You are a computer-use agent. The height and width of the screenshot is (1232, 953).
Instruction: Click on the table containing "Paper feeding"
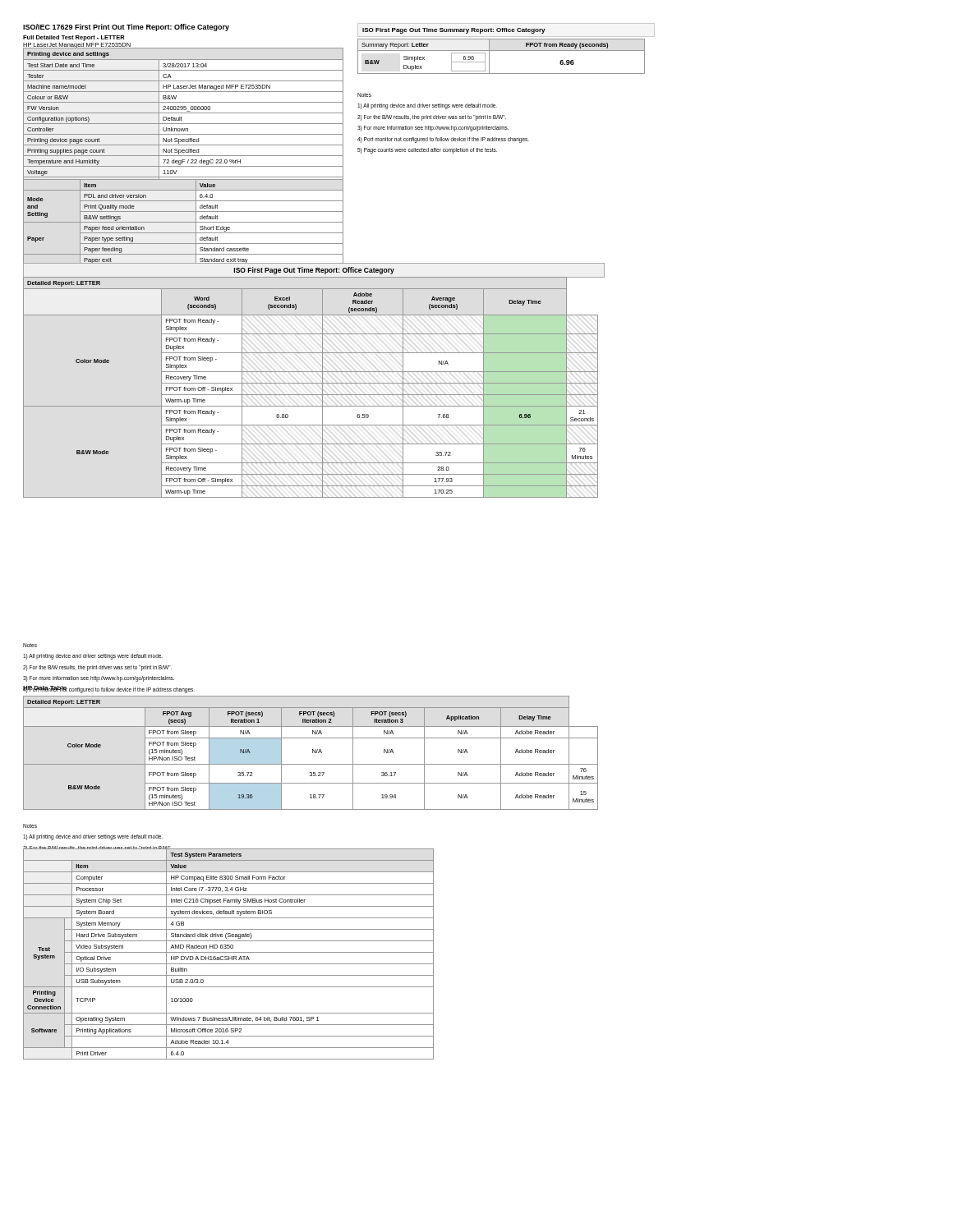tap(183, 227)
